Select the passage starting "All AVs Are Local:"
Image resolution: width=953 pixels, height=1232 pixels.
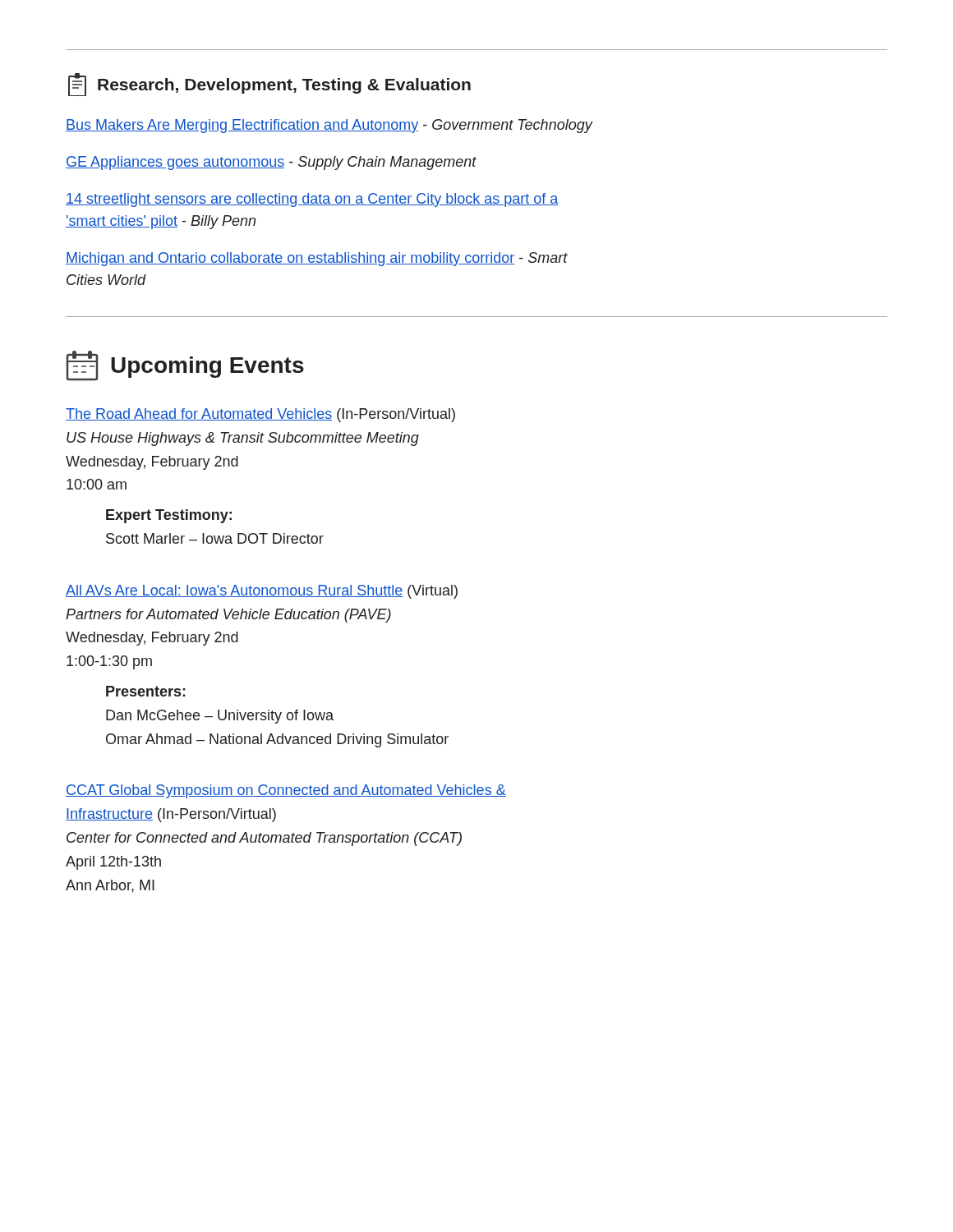262,592
